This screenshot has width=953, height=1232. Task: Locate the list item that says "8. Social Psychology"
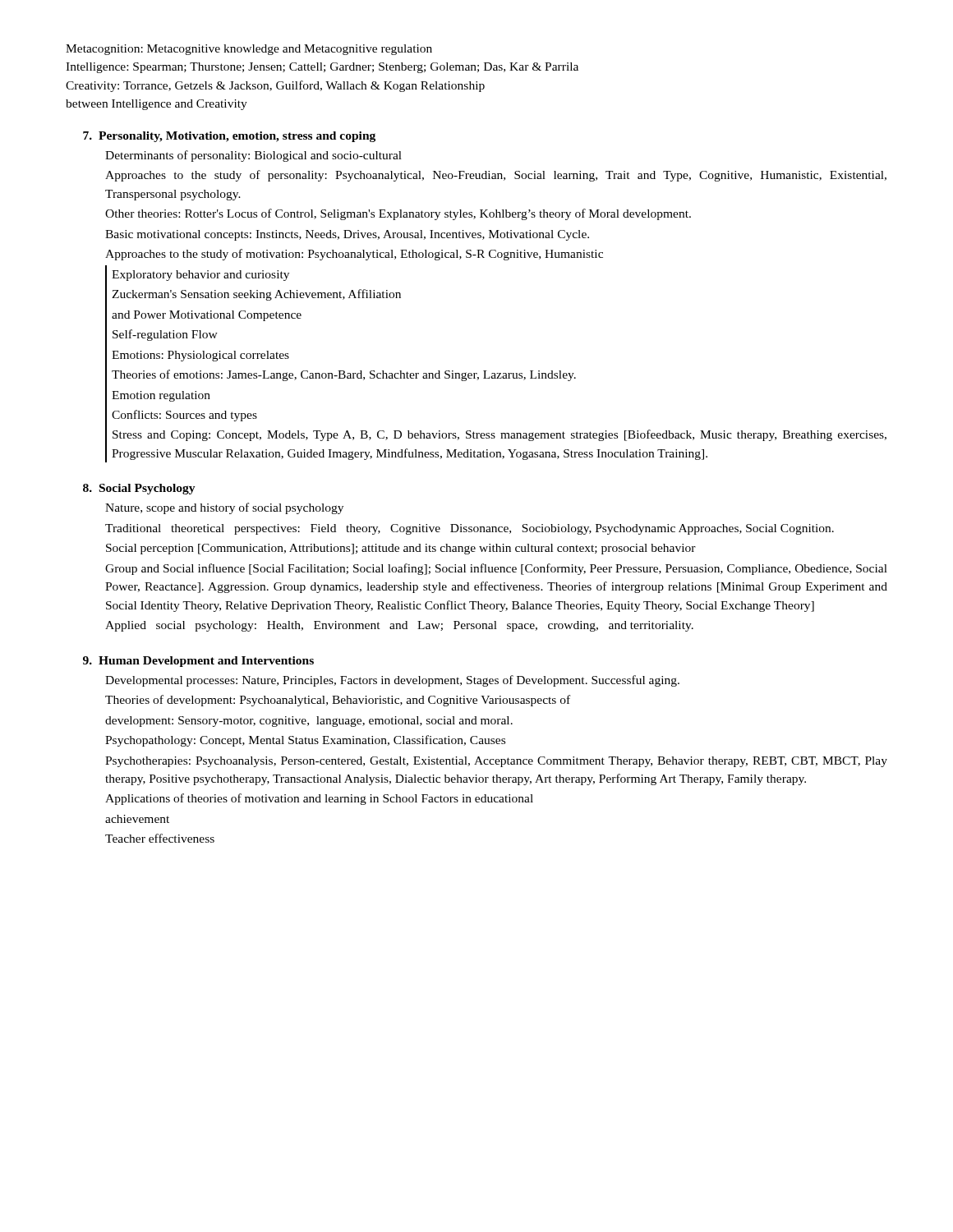(130, 488)
